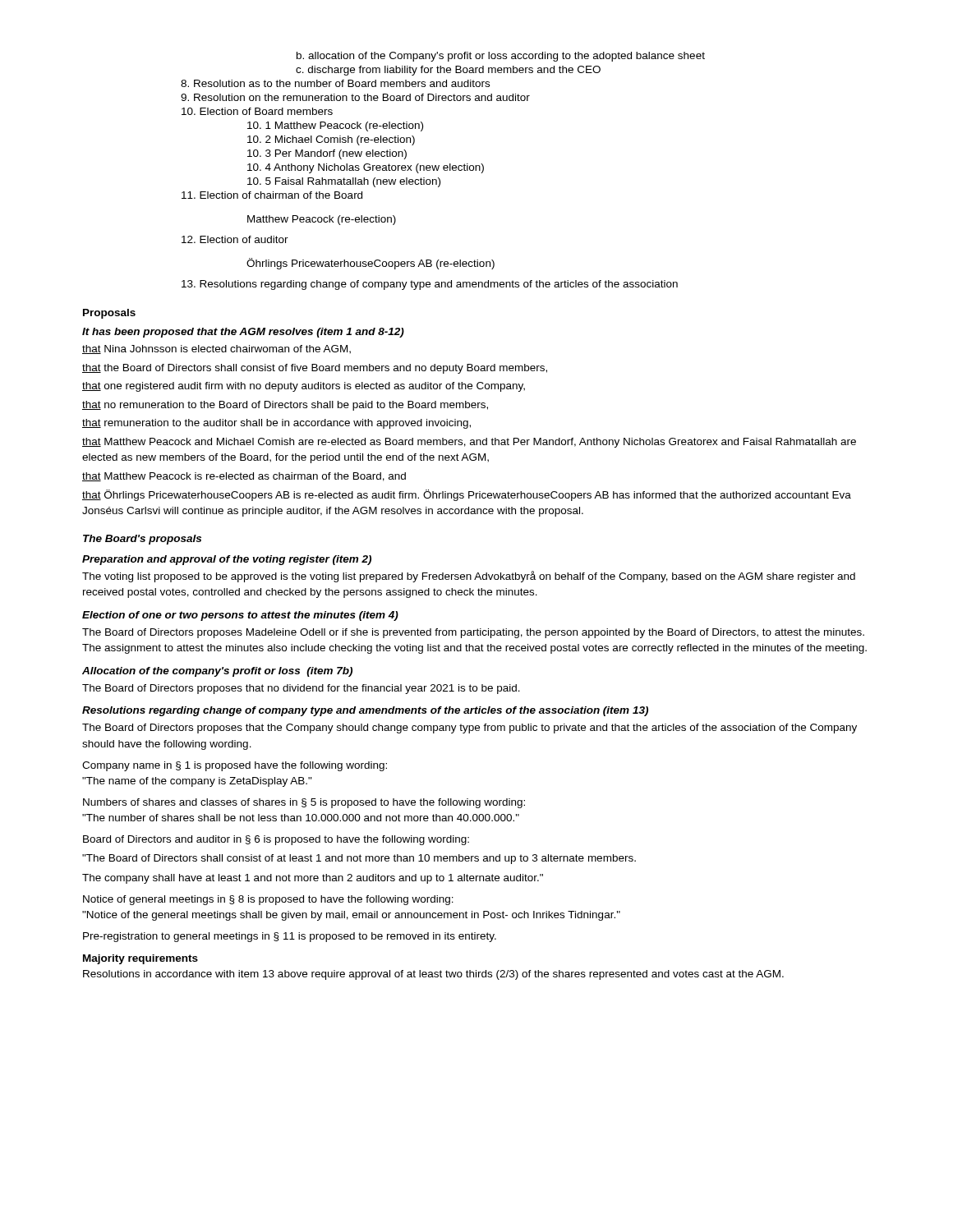
Task: Select the element starting "10. 2 Michael Comish (re-election)"
Action: [331, 139]
